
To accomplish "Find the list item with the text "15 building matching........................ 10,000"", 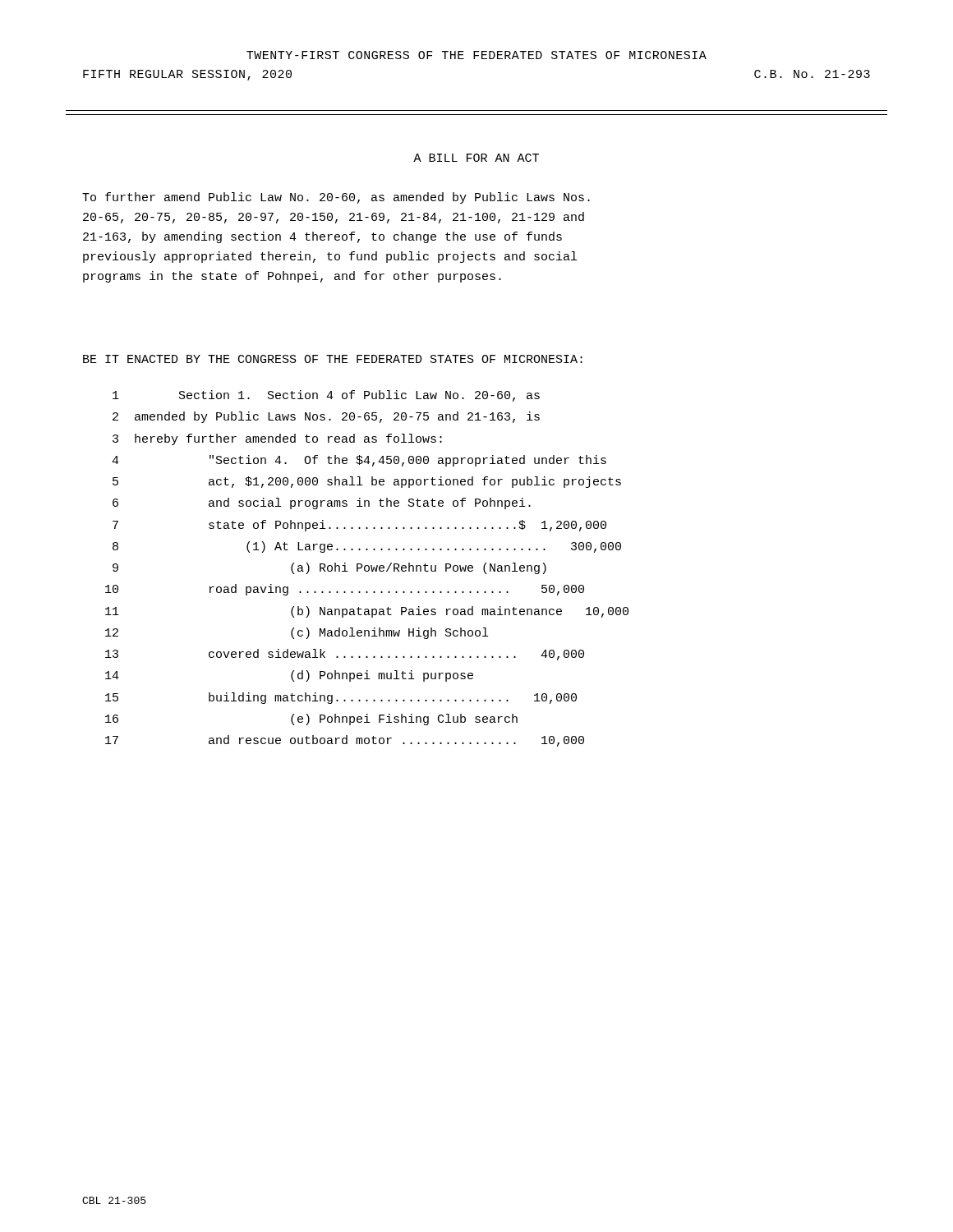I will pos(476,699).
